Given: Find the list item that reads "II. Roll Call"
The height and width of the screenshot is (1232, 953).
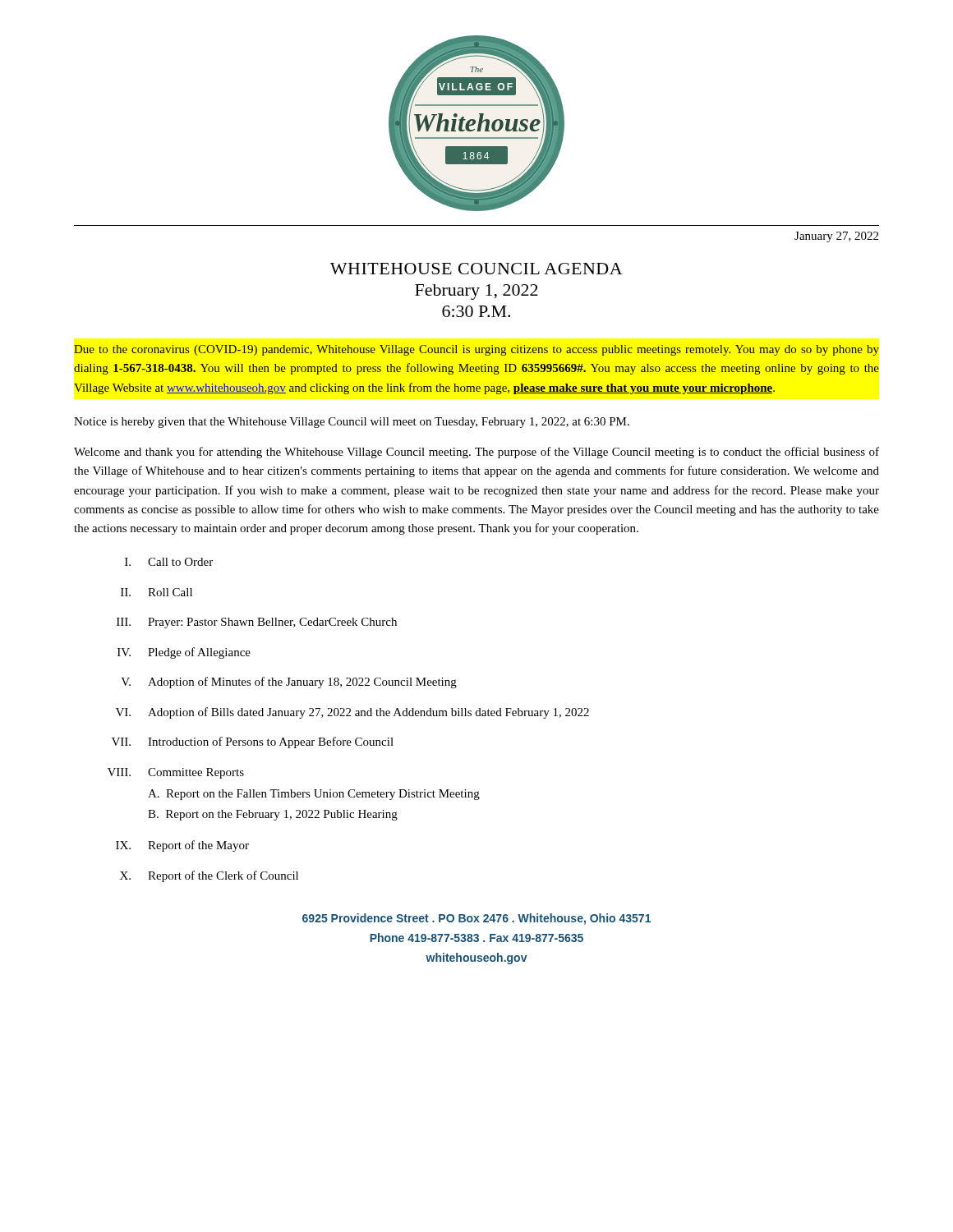Looking at the screenshot, I should point(157,592).
